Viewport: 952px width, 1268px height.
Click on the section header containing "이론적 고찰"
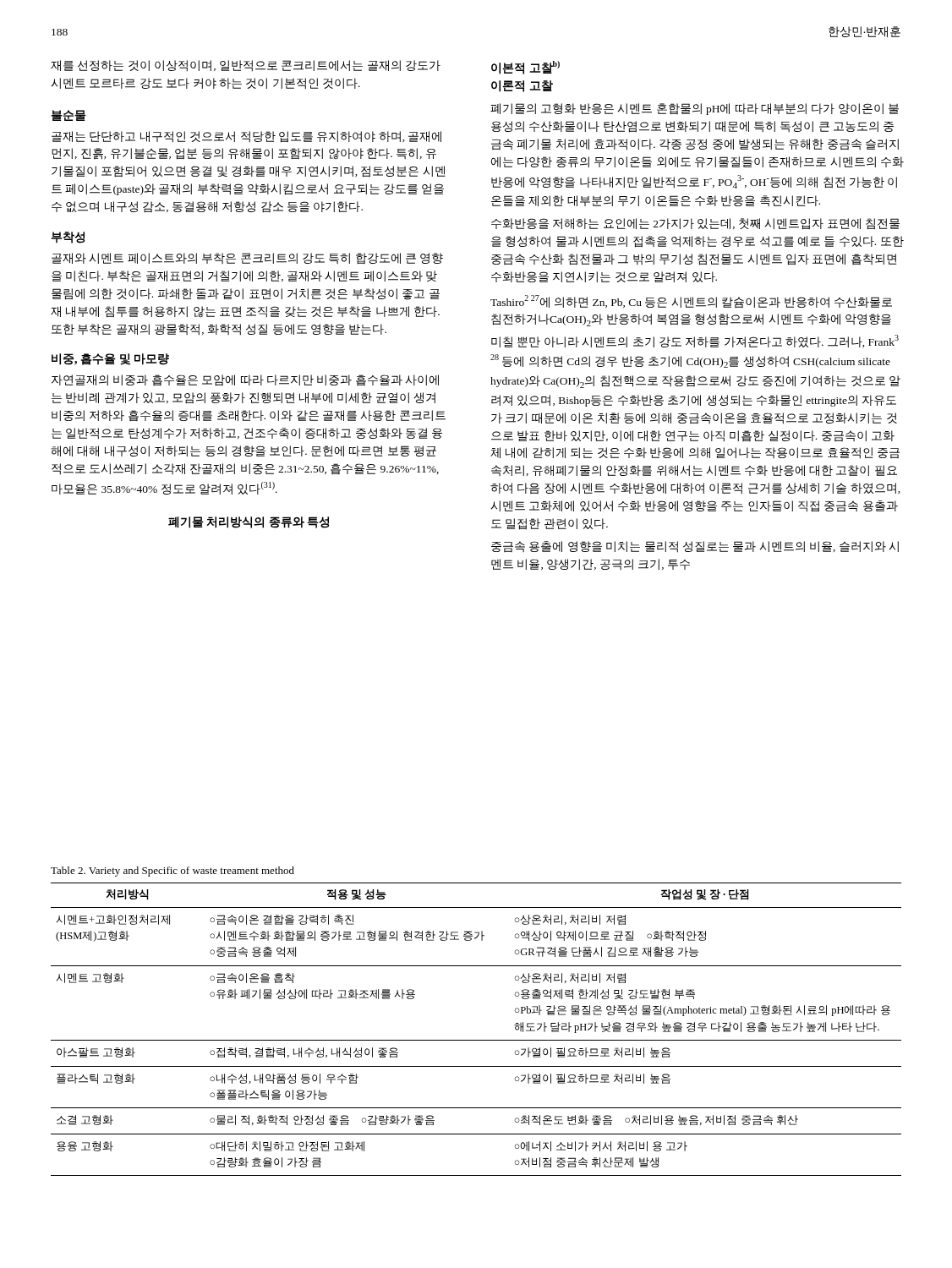pos(521,86)
